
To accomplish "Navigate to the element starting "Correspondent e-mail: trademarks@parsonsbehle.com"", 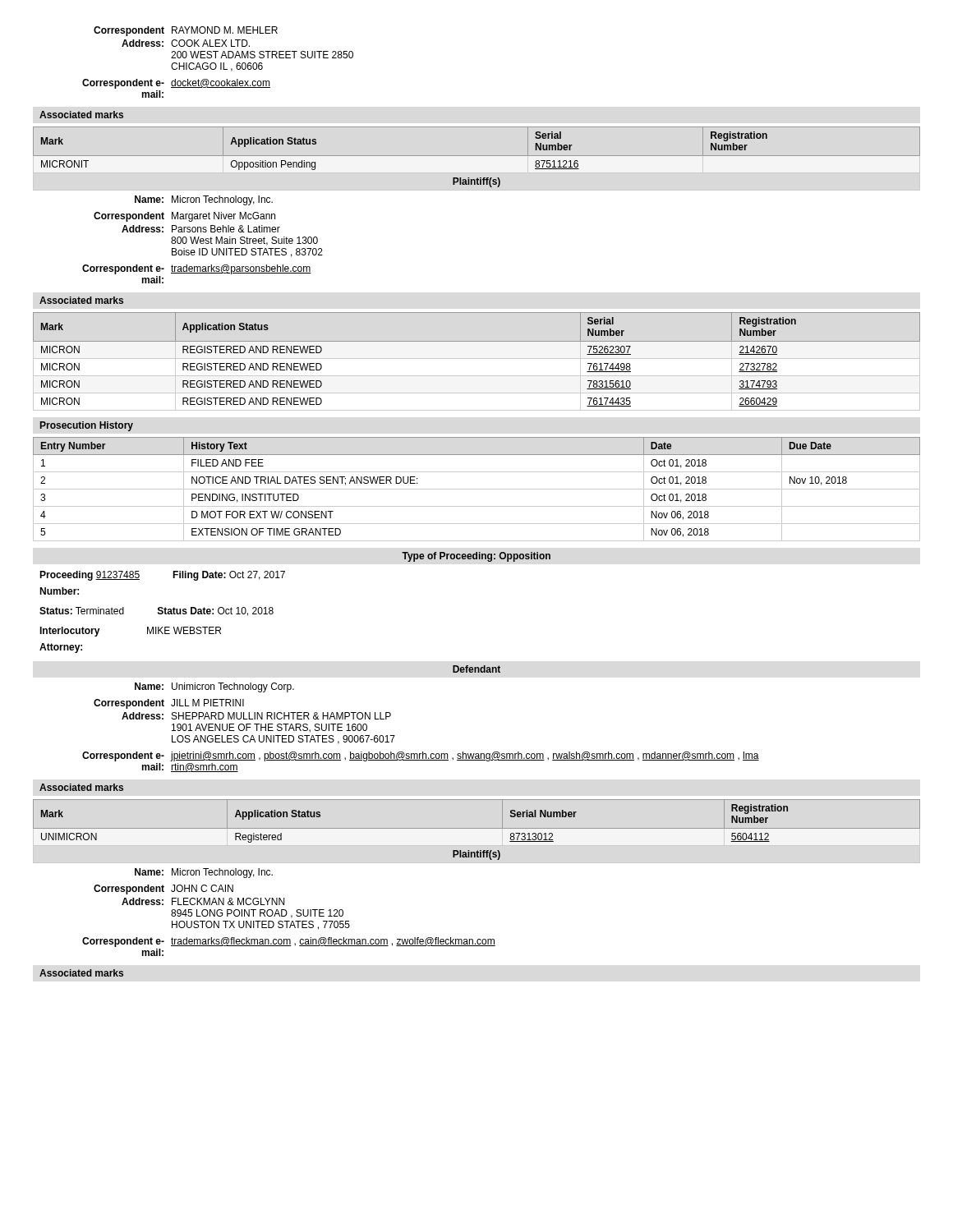I will click(x=197, y=269).
